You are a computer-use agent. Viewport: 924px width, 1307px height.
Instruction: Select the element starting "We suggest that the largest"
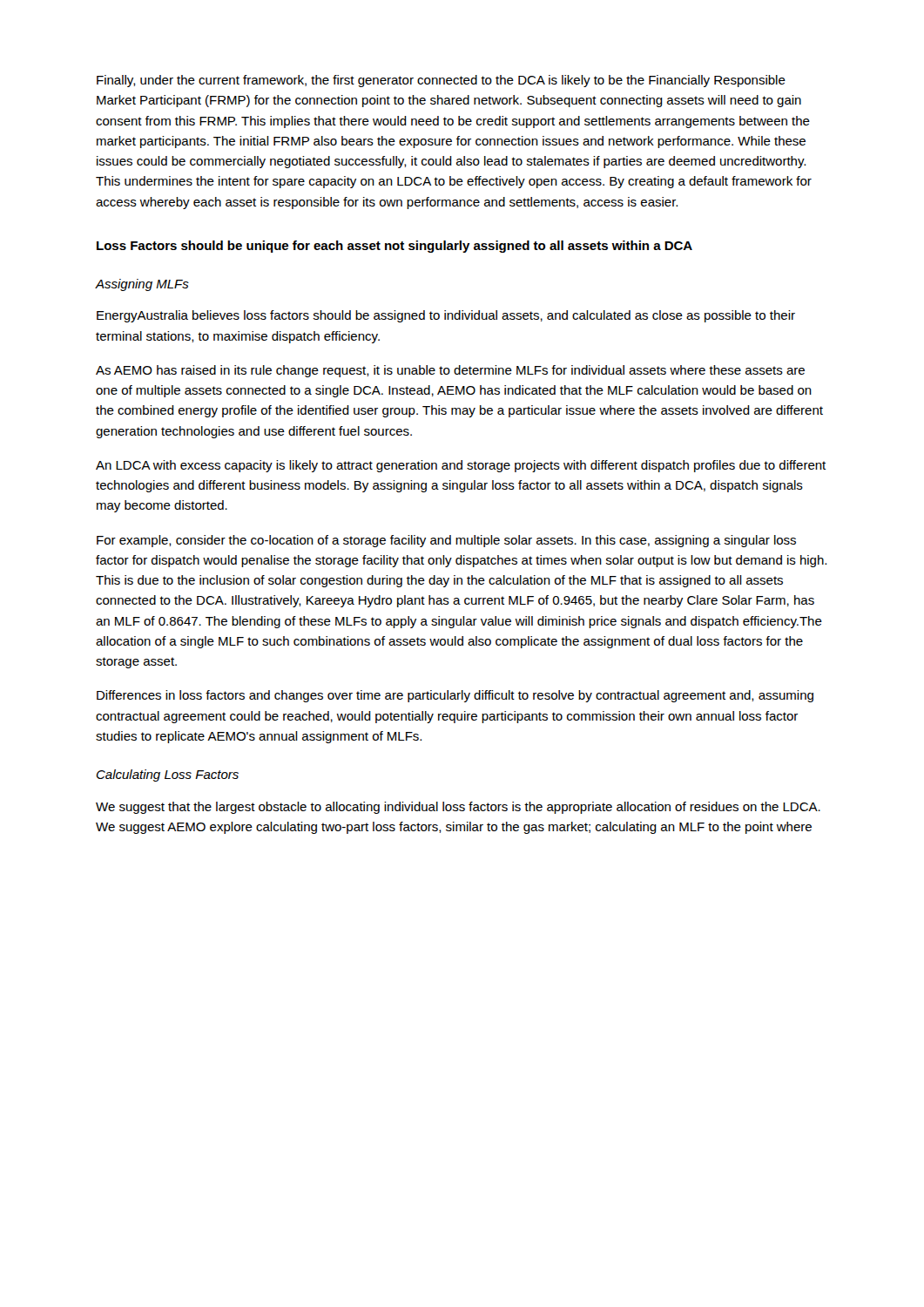click(x=458, y=816)
